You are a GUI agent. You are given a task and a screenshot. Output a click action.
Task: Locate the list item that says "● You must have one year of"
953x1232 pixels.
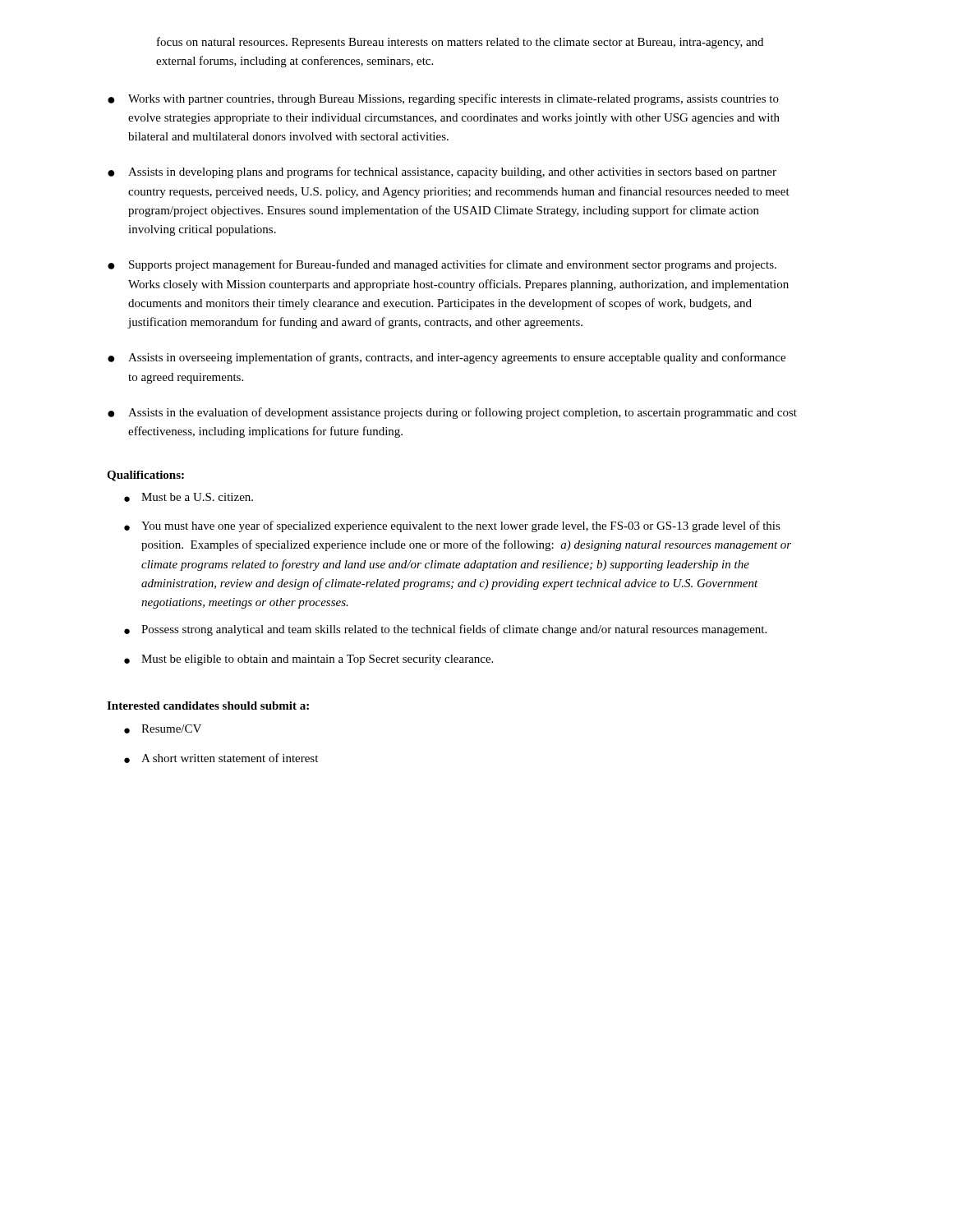pos(460,564)
